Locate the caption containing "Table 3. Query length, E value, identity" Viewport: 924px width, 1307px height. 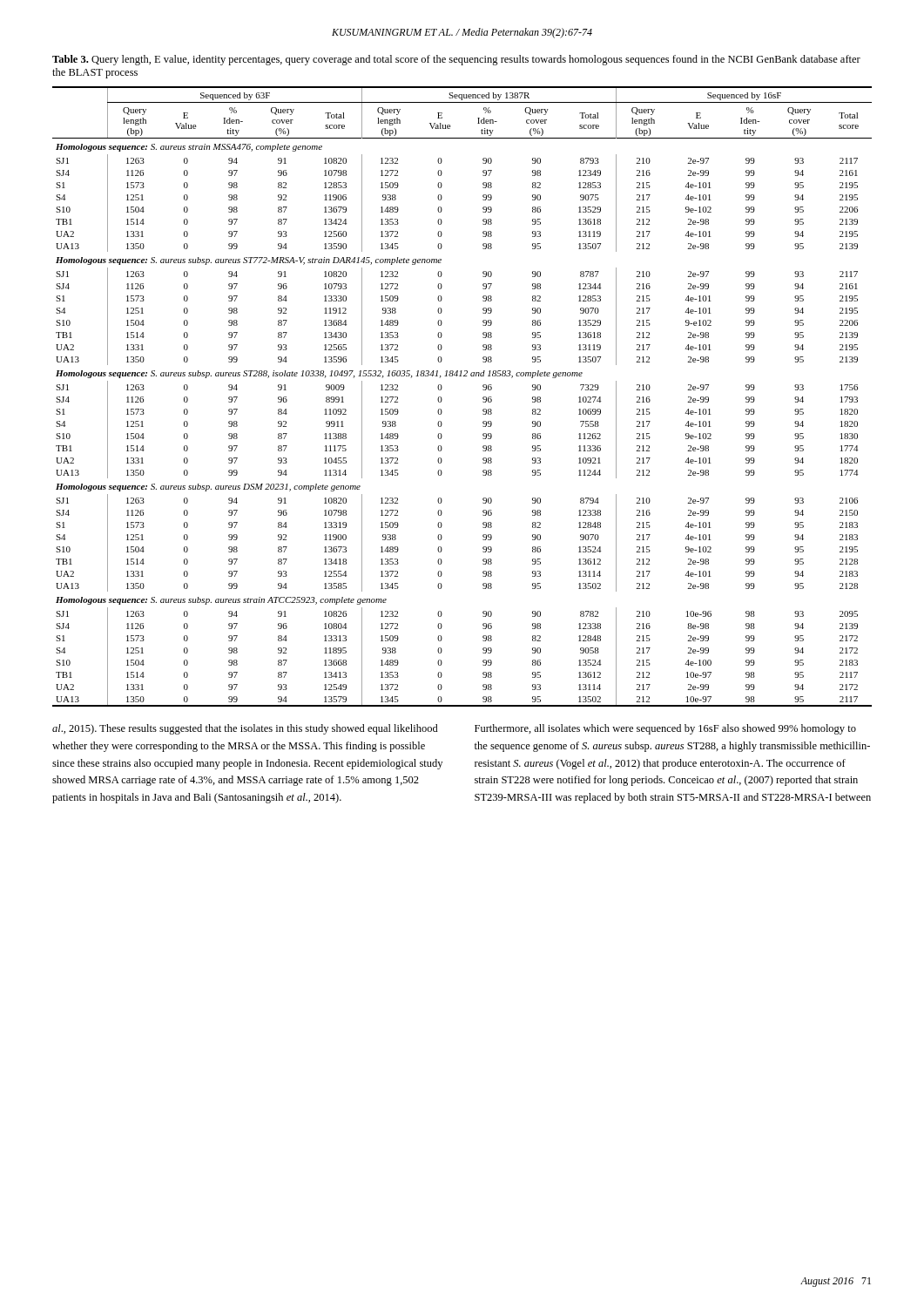point(456,66)
